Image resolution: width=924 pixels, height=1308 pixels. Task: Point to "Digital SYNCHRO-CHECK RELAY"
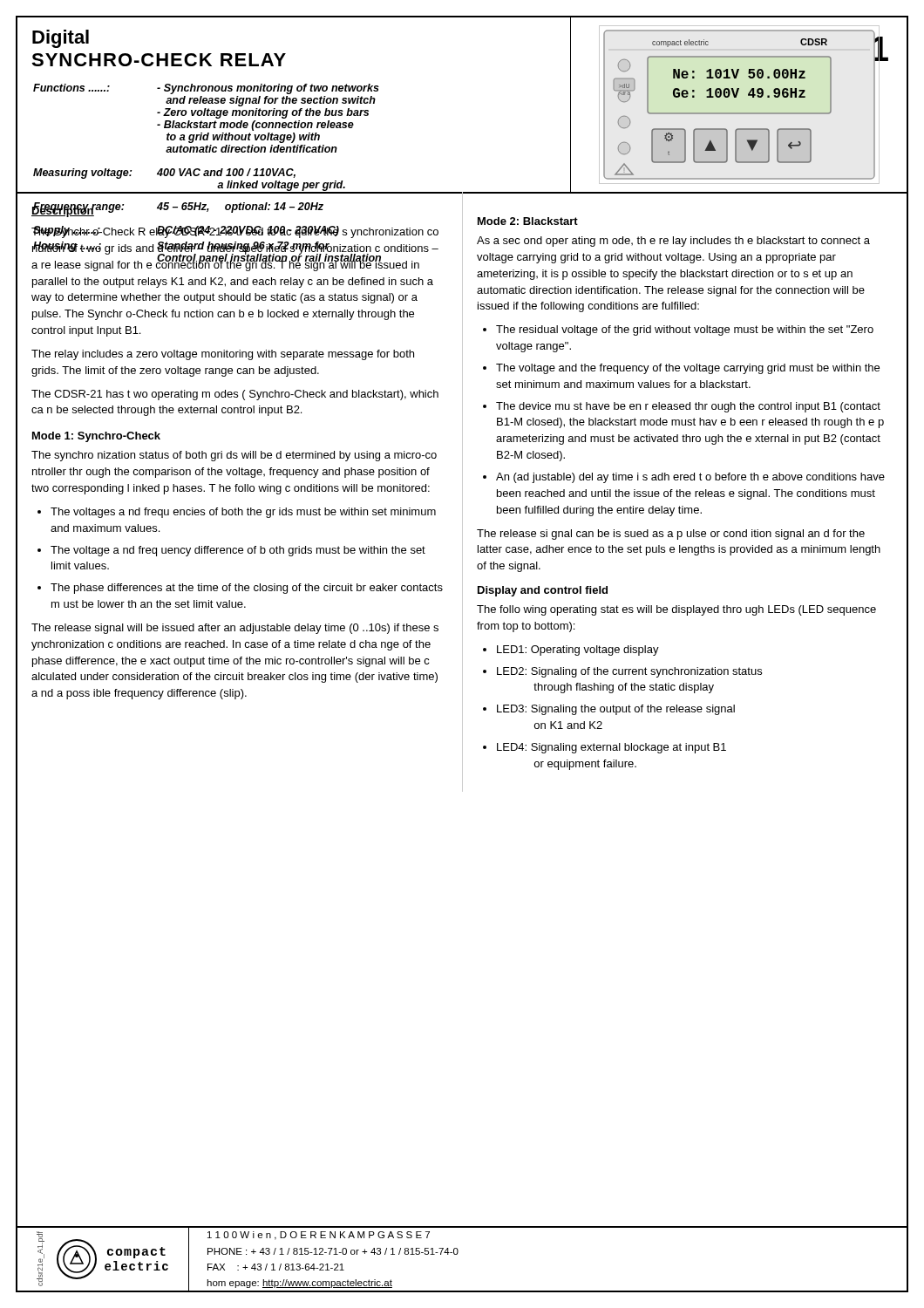point(294,49)
